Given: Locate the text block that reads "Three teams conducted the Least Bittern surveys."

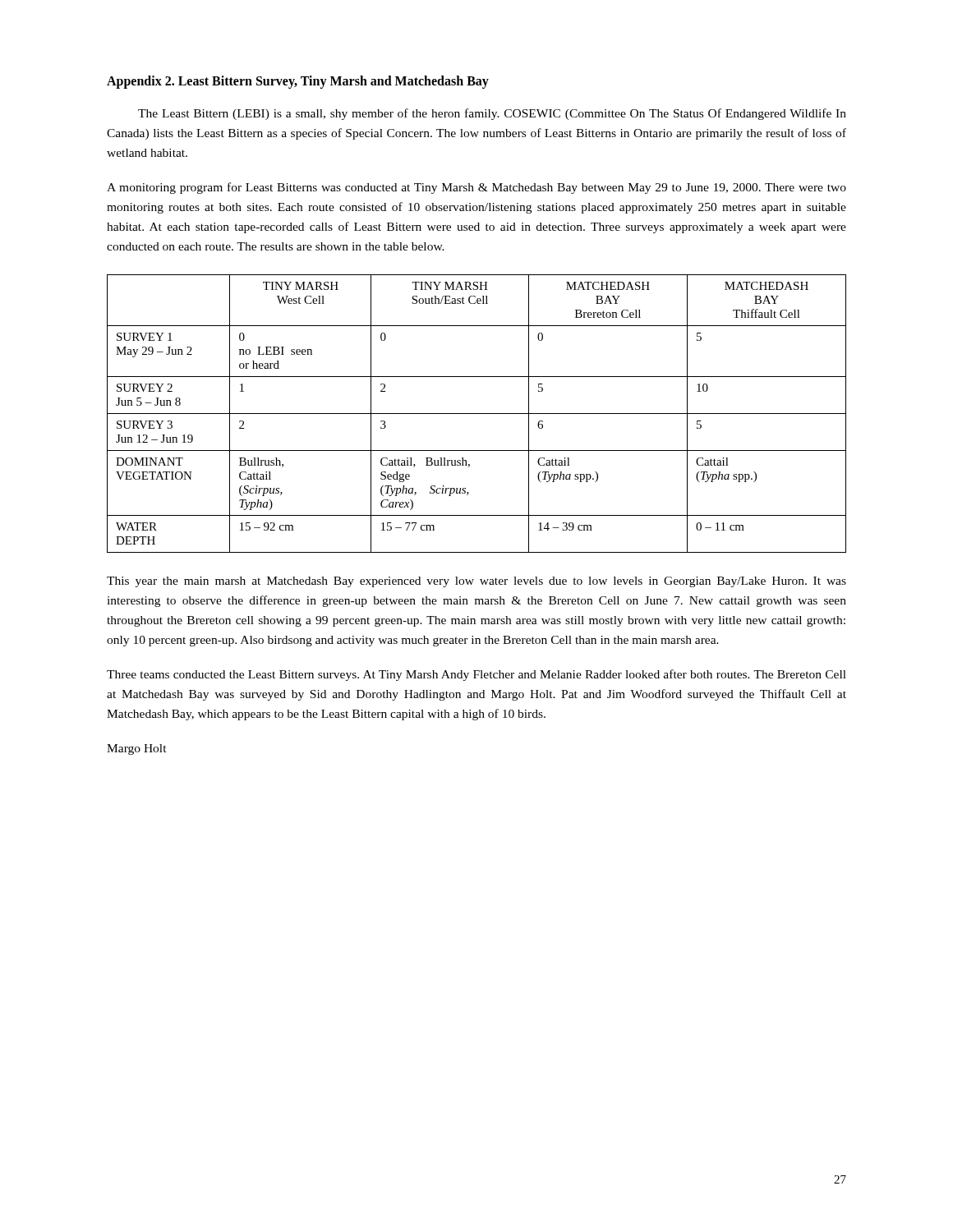Looking at the screenshot, I should (x=476, y=694).
